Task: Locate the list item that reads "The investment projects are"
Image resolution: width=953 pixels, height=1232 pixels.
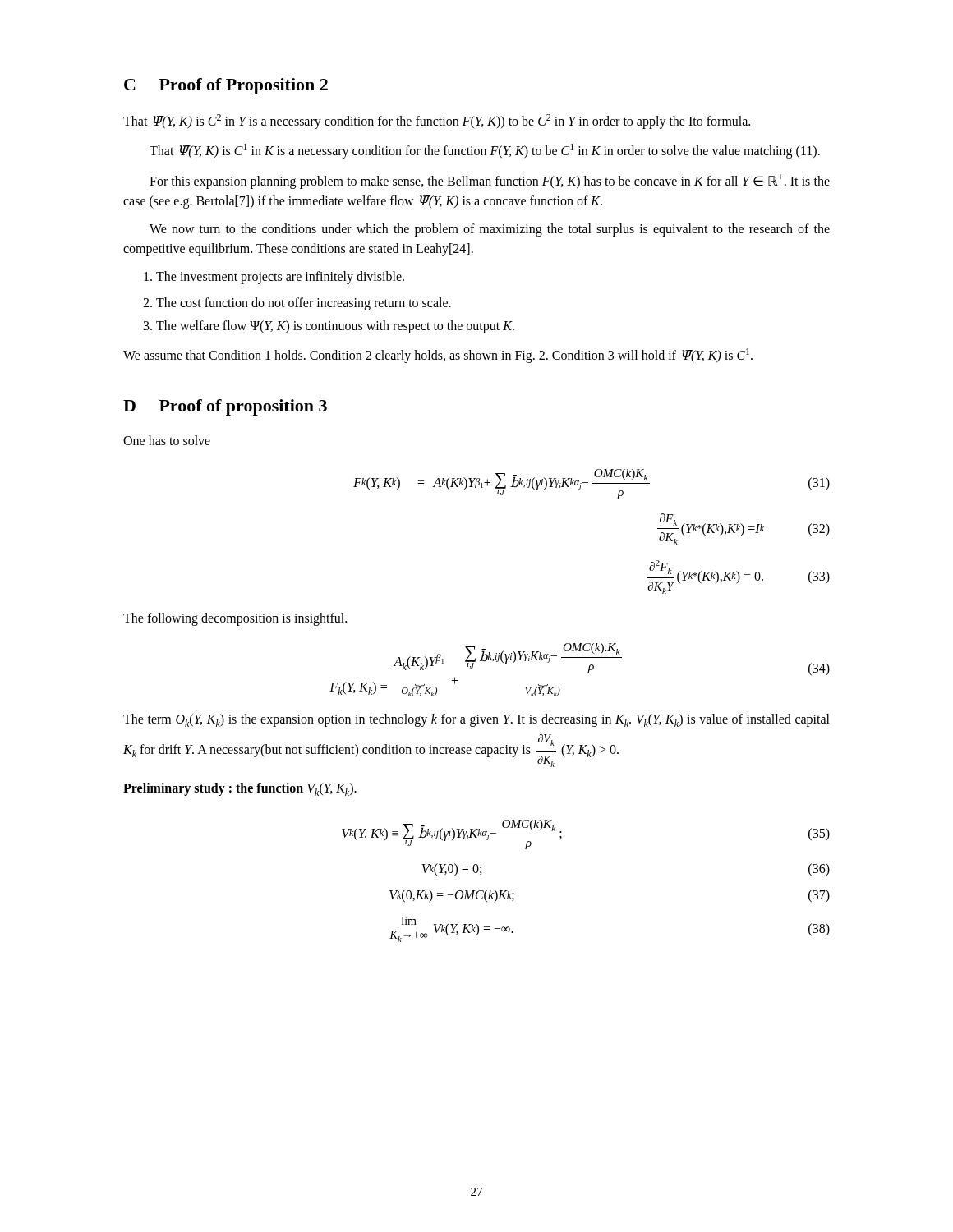Action: click(x=274, y=278)
